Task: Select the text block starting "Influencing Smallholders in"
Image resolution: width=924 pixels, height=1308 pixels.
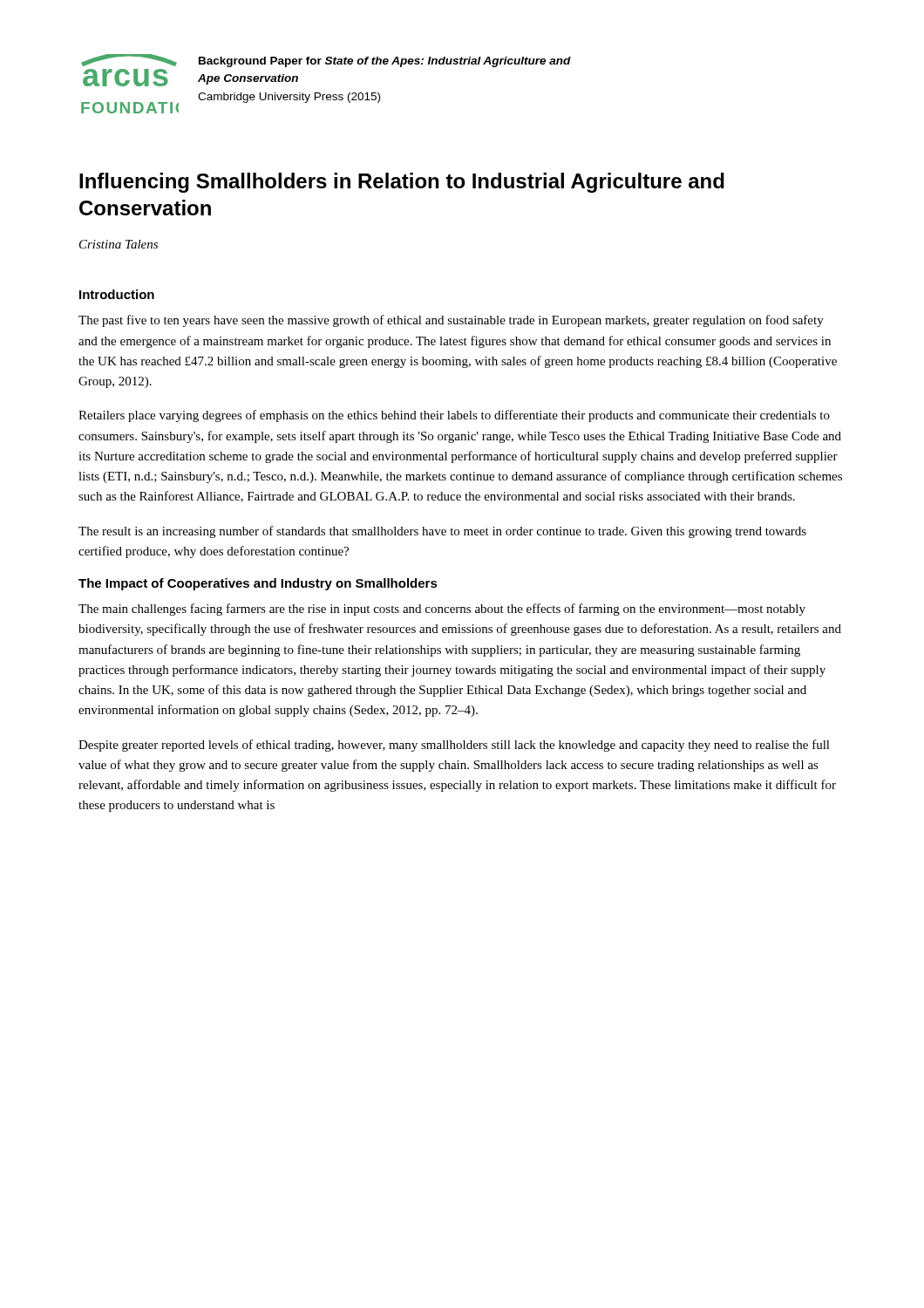Action: tap(462, 195)
